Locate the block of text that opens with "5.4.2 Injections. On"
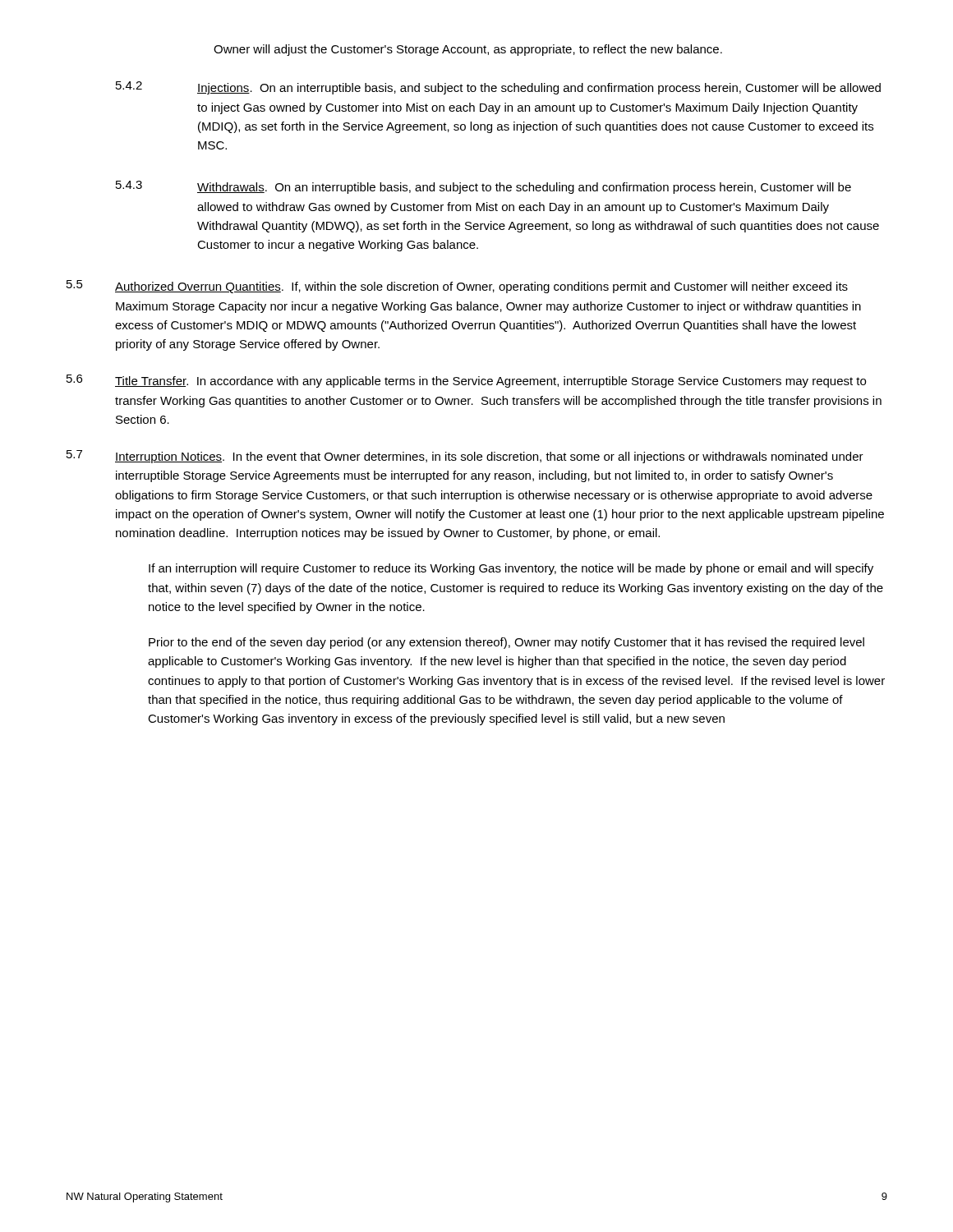The height and width of the screenshot is (1232, 953). (x=501, y=116)
